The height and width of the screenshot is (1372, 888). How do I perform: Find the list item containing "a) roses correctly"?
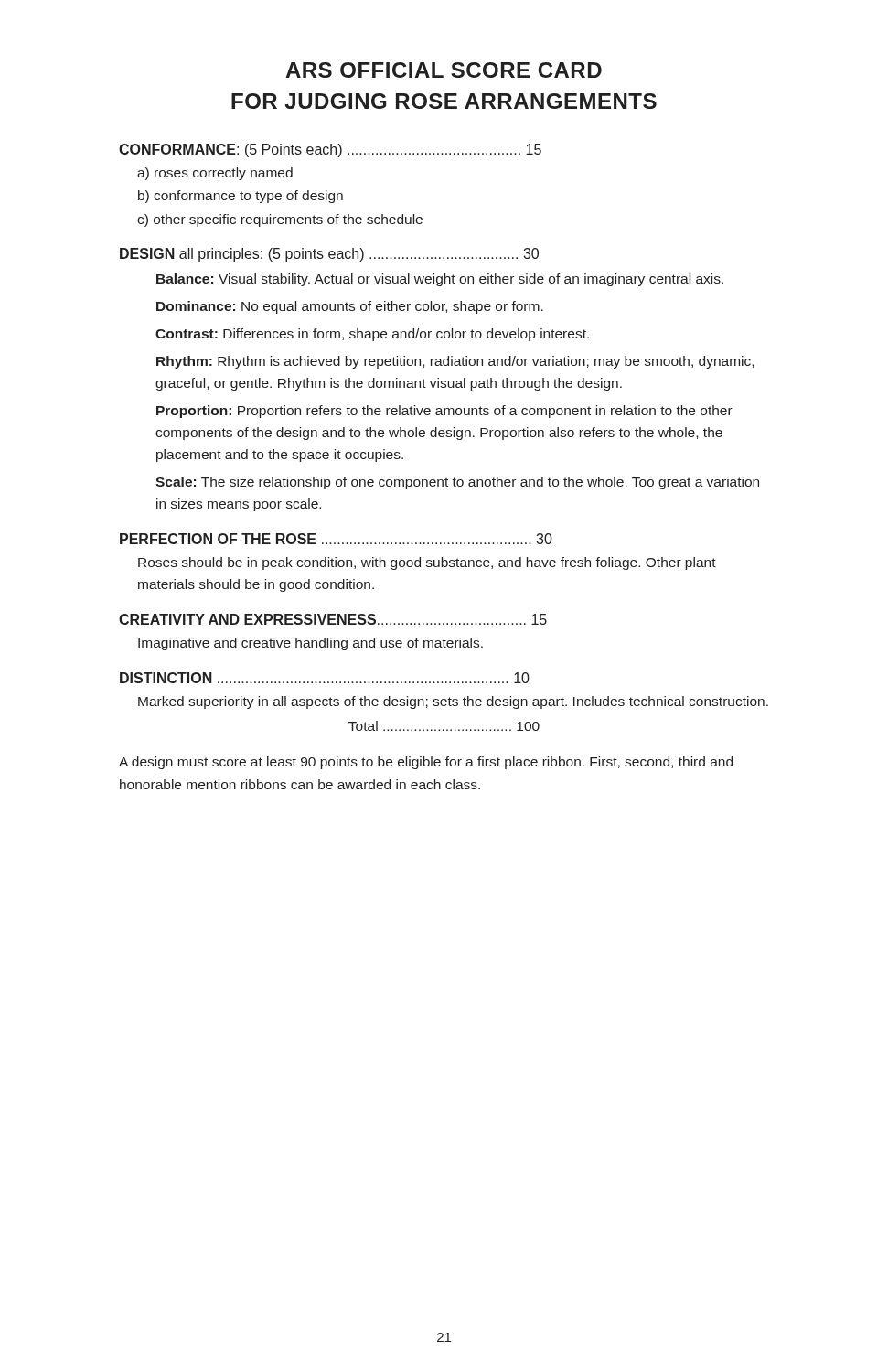pos(215,173)
